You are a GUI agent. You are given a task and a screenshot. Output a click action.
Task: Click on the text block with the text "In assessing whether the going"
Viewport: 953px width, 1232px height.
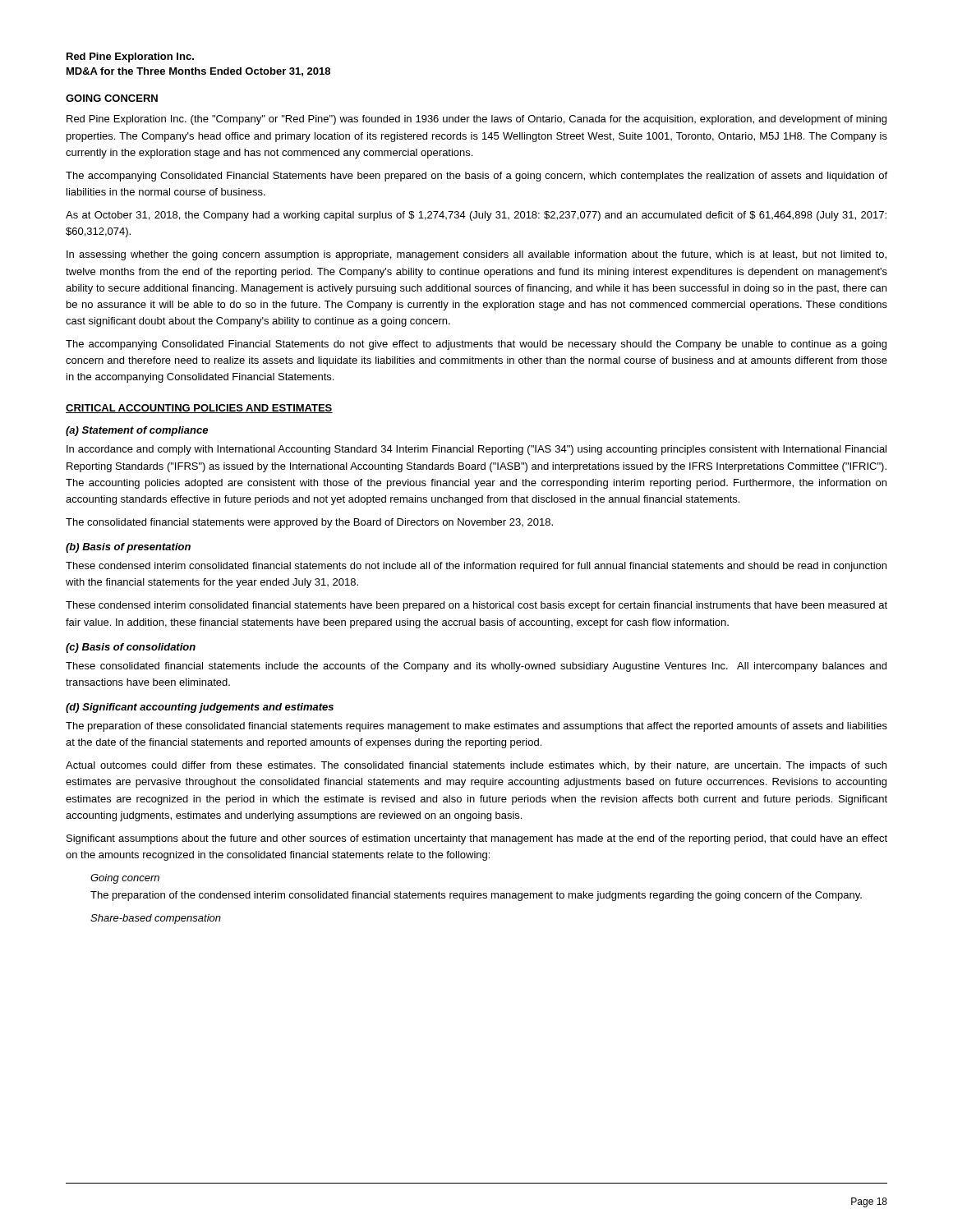click(476, 288)
